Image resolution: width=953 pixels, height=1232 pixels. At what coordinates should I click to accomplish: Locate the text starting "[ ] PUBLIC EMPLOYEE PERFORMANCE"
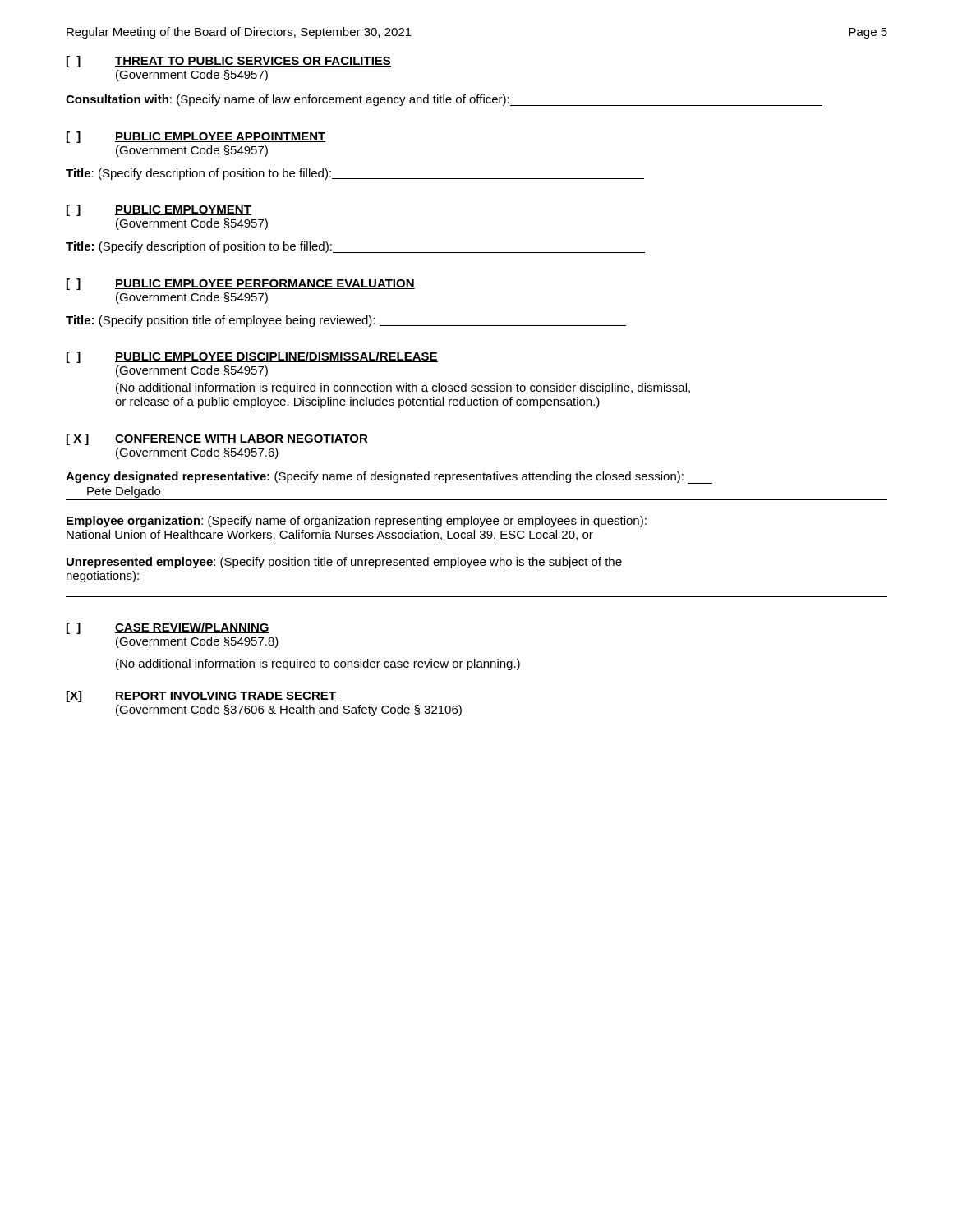pyautogui.click(x=241, y=284)
